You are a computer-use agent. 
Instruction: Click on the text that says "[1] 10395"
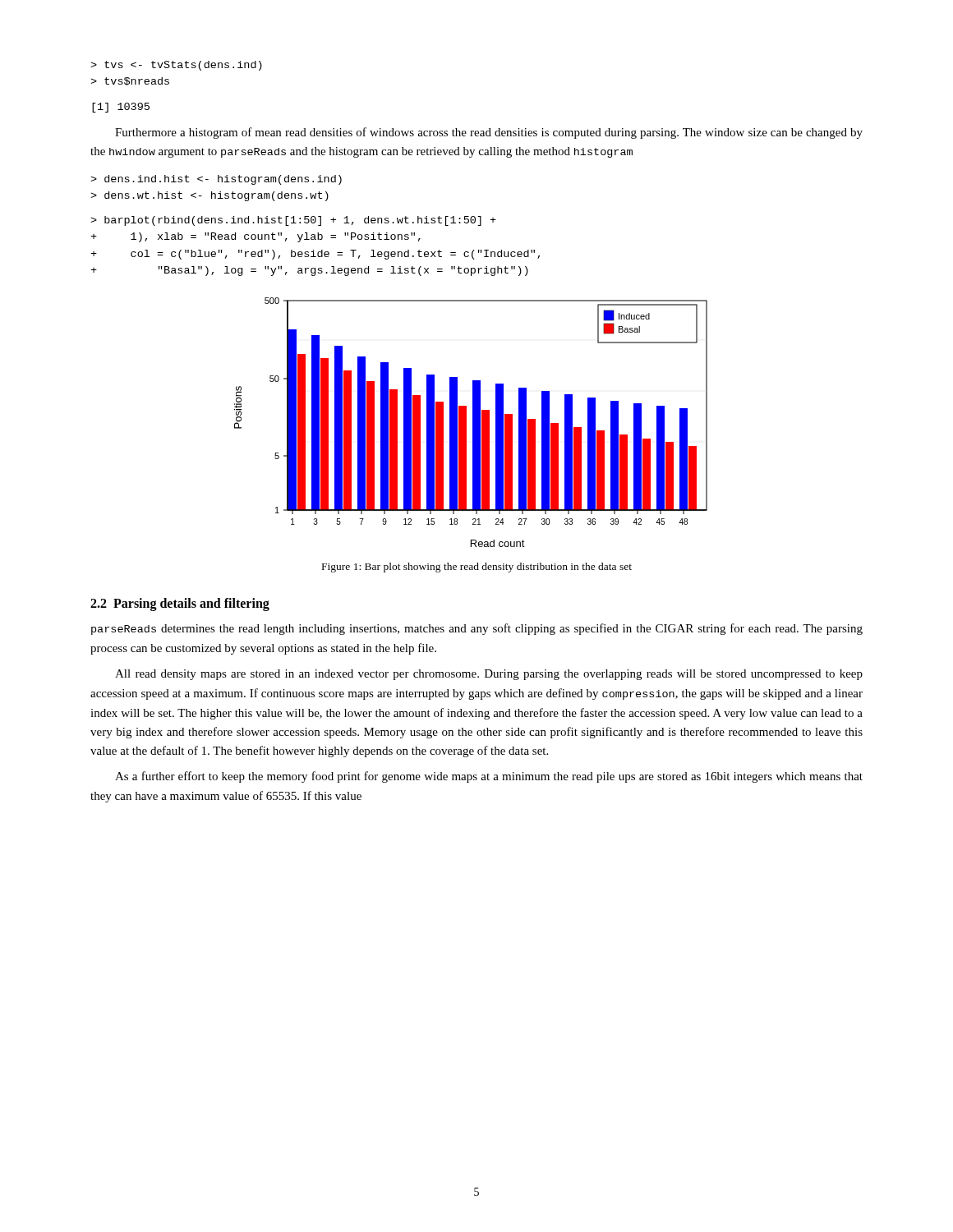(x=120, y=107)
